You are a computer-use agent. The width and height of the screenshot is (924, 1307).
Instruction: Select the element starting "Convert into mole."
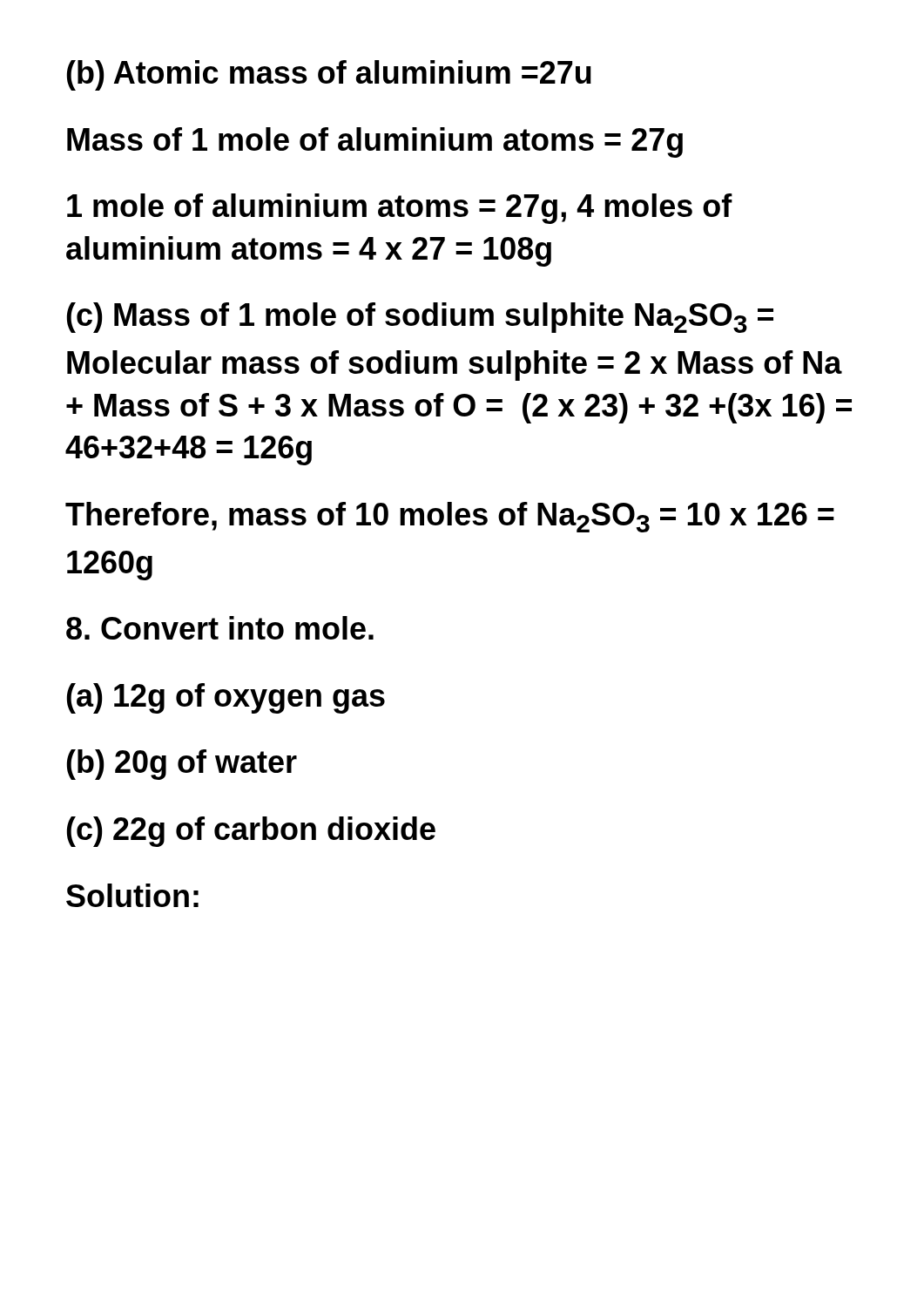(x=220, y=629)
